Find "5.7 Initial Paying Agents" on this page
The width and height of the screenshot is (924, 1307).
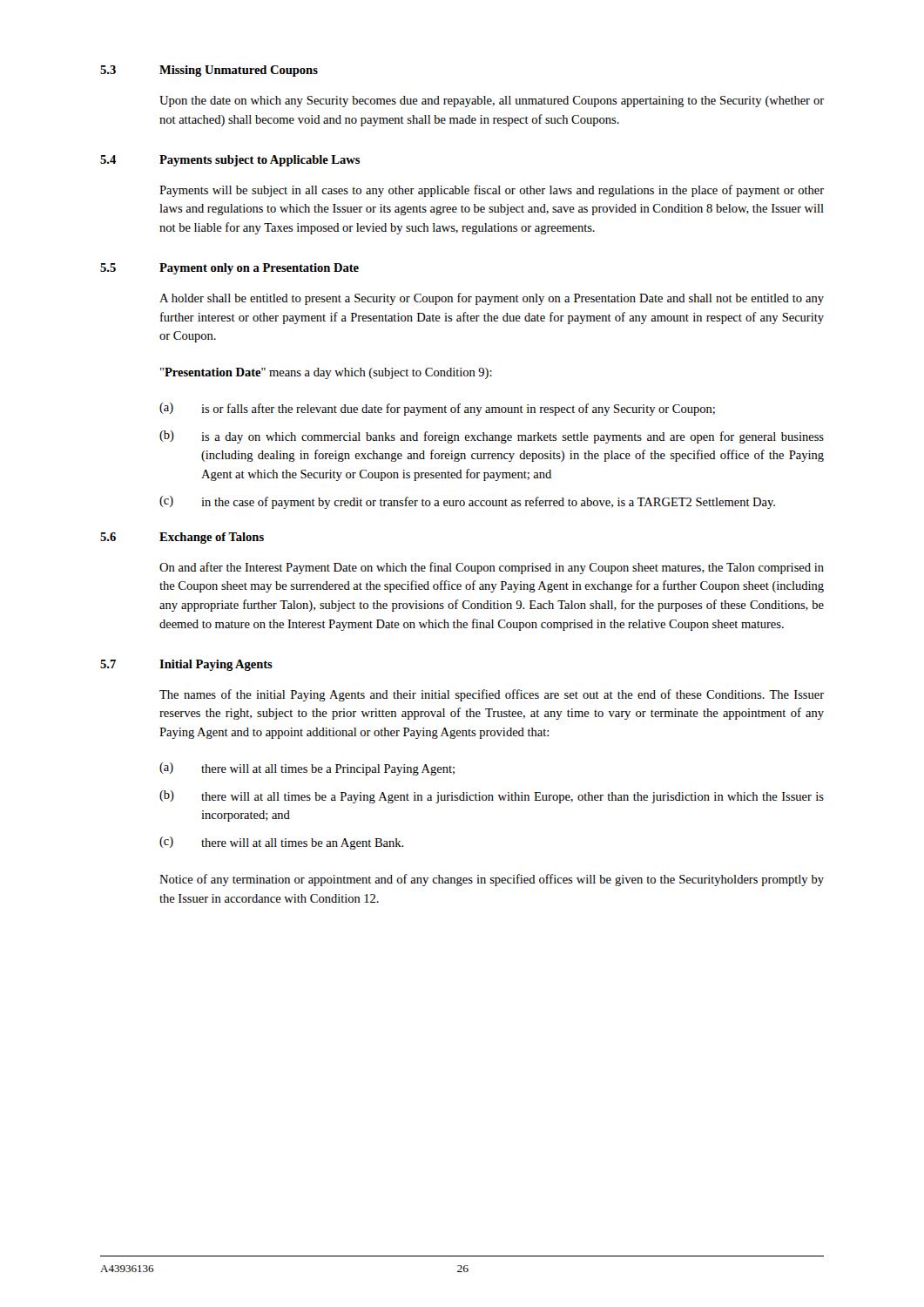(x=186, y=665)
